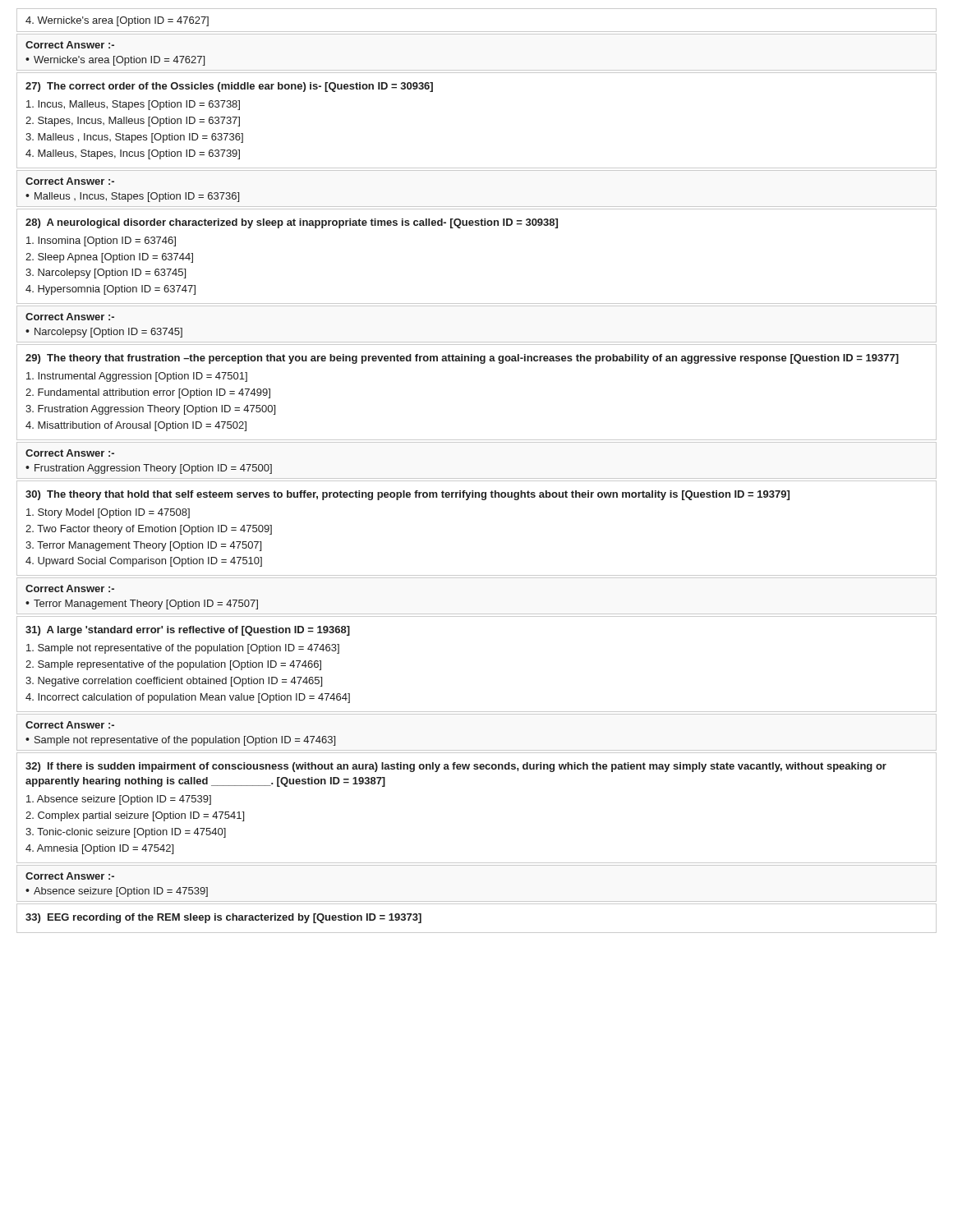Select the list item that reads "3. Malleus , Incus, Stapes [Option"
953x1232 pixels.
pyautogui.click(x=135, y=137)
